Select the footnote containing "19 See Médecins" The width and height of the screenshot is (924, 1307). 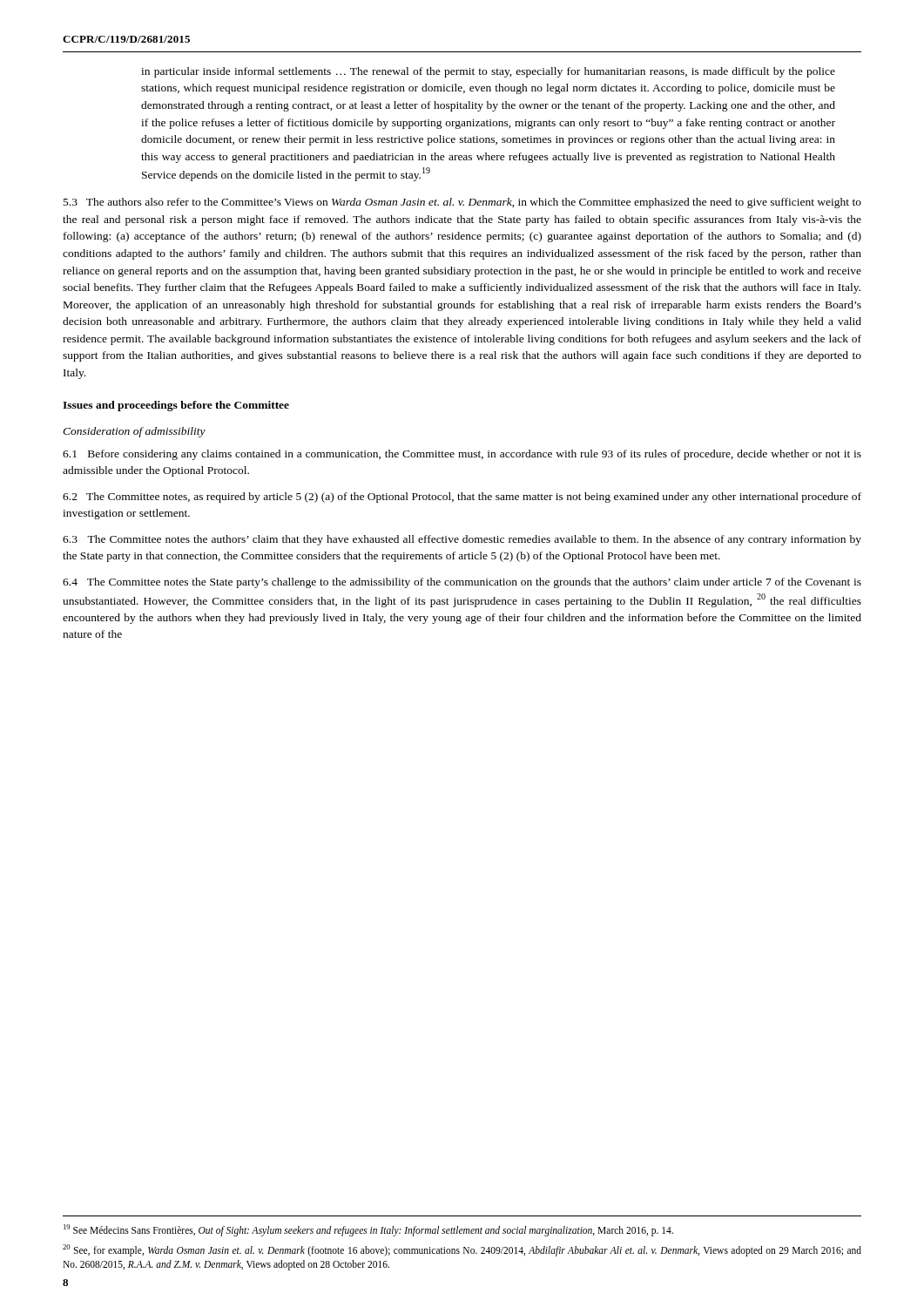[368, 1229]
